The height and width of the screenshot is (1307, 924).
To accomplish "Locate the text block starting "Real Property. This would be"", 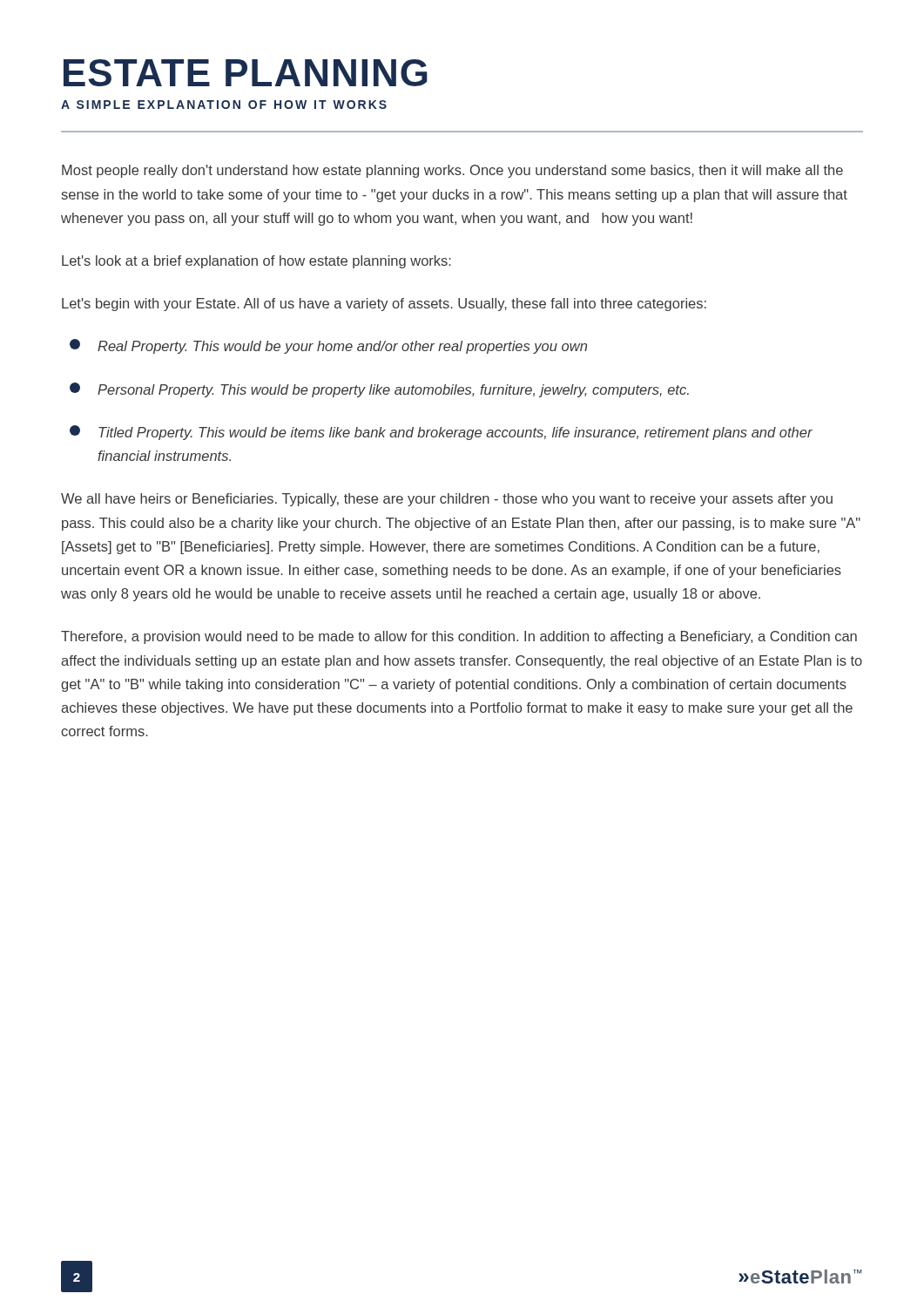I will [329, 347].
